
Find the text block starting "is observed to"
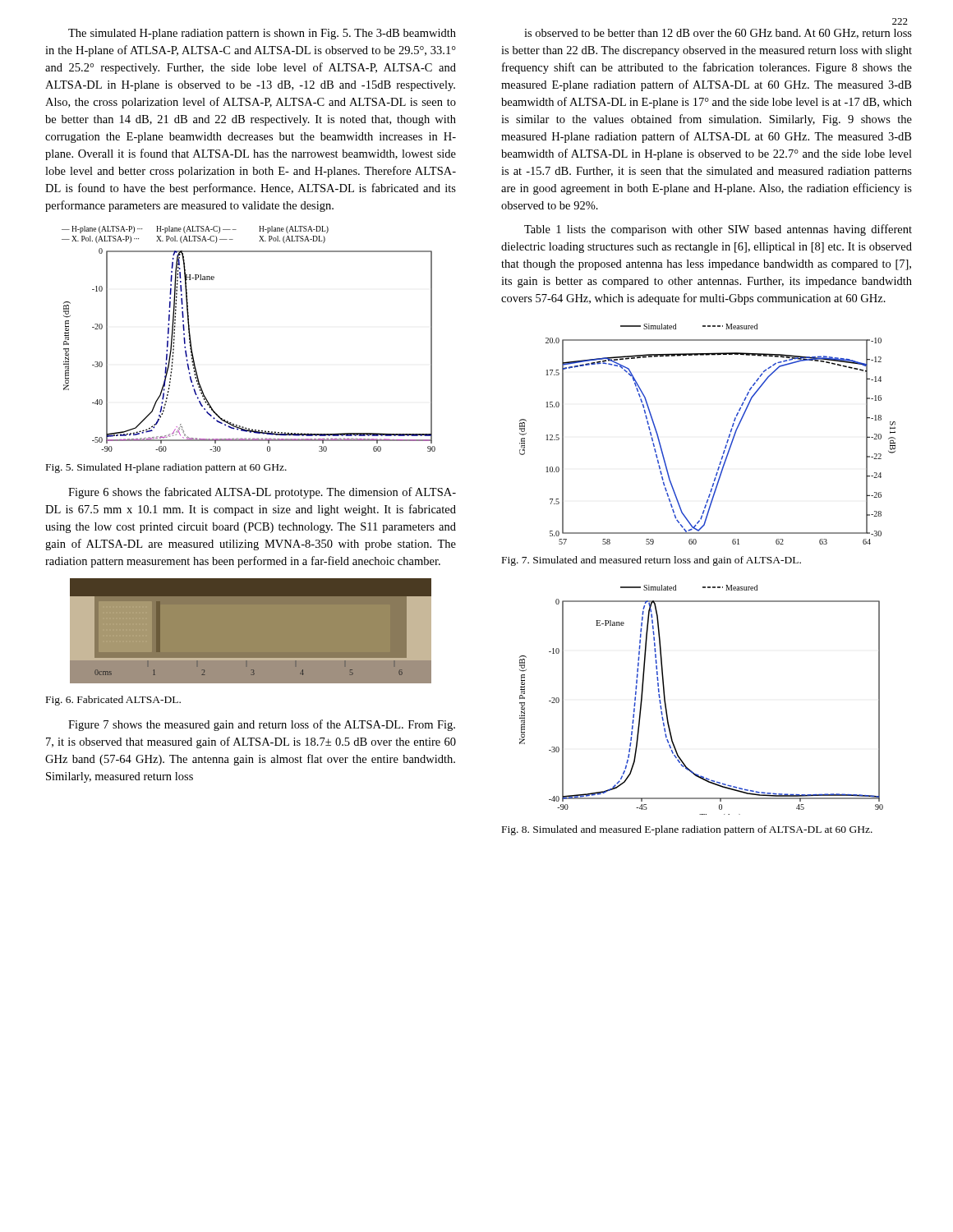[x=707, y=120]
